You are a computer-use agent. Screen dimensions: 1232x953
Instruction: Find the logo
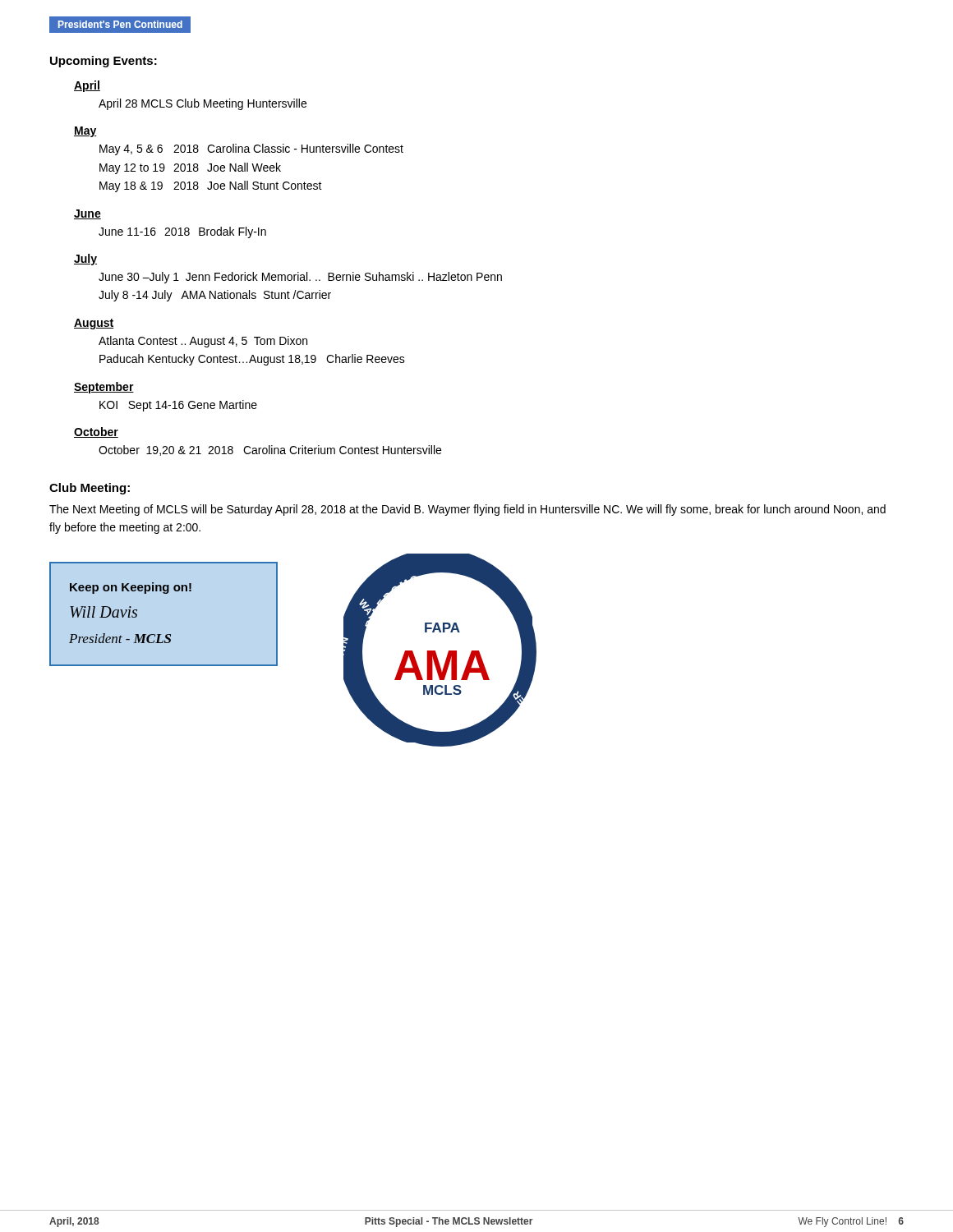(438, 649)
